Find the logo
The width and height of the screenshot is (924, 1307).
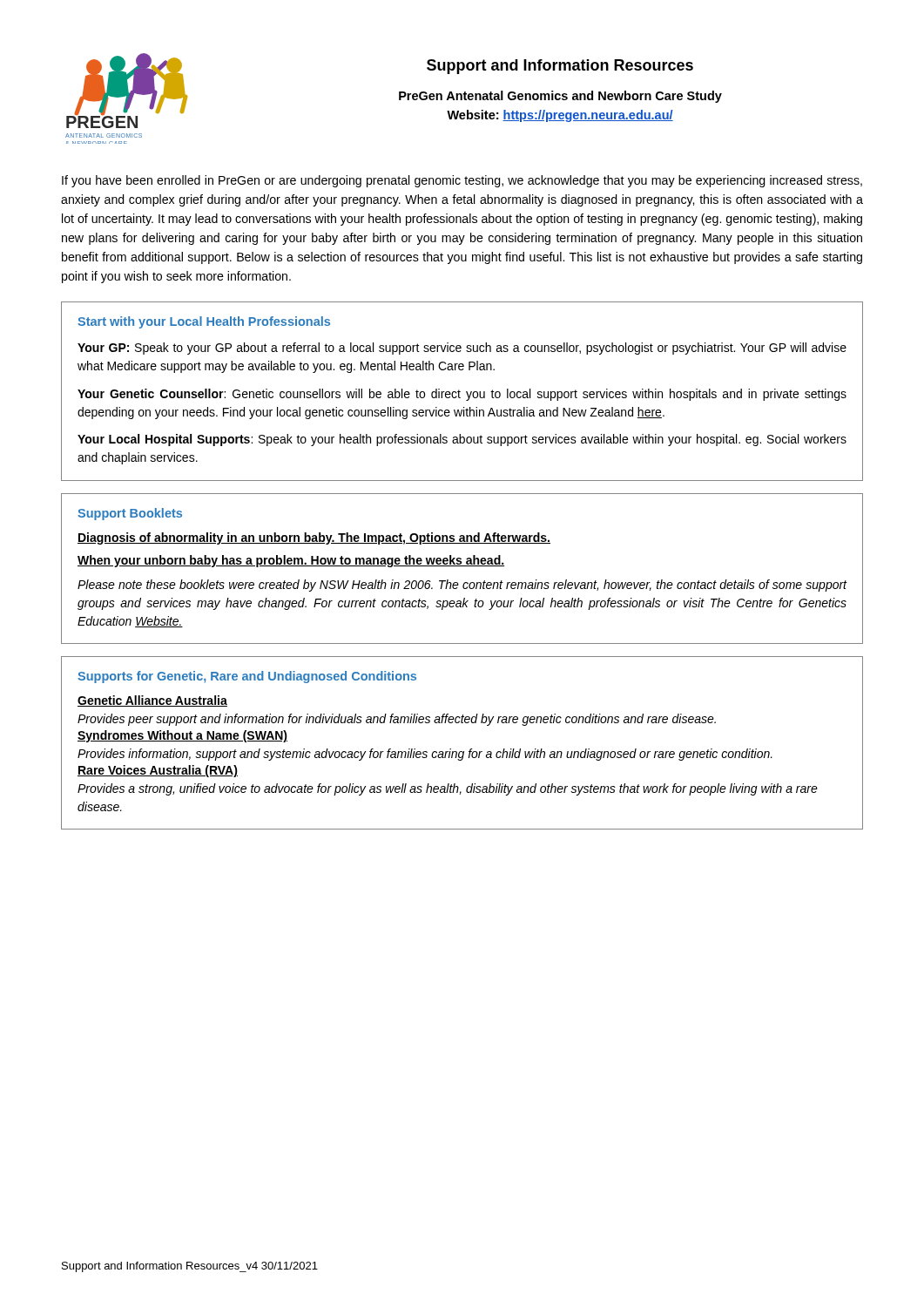coord(146,97)
